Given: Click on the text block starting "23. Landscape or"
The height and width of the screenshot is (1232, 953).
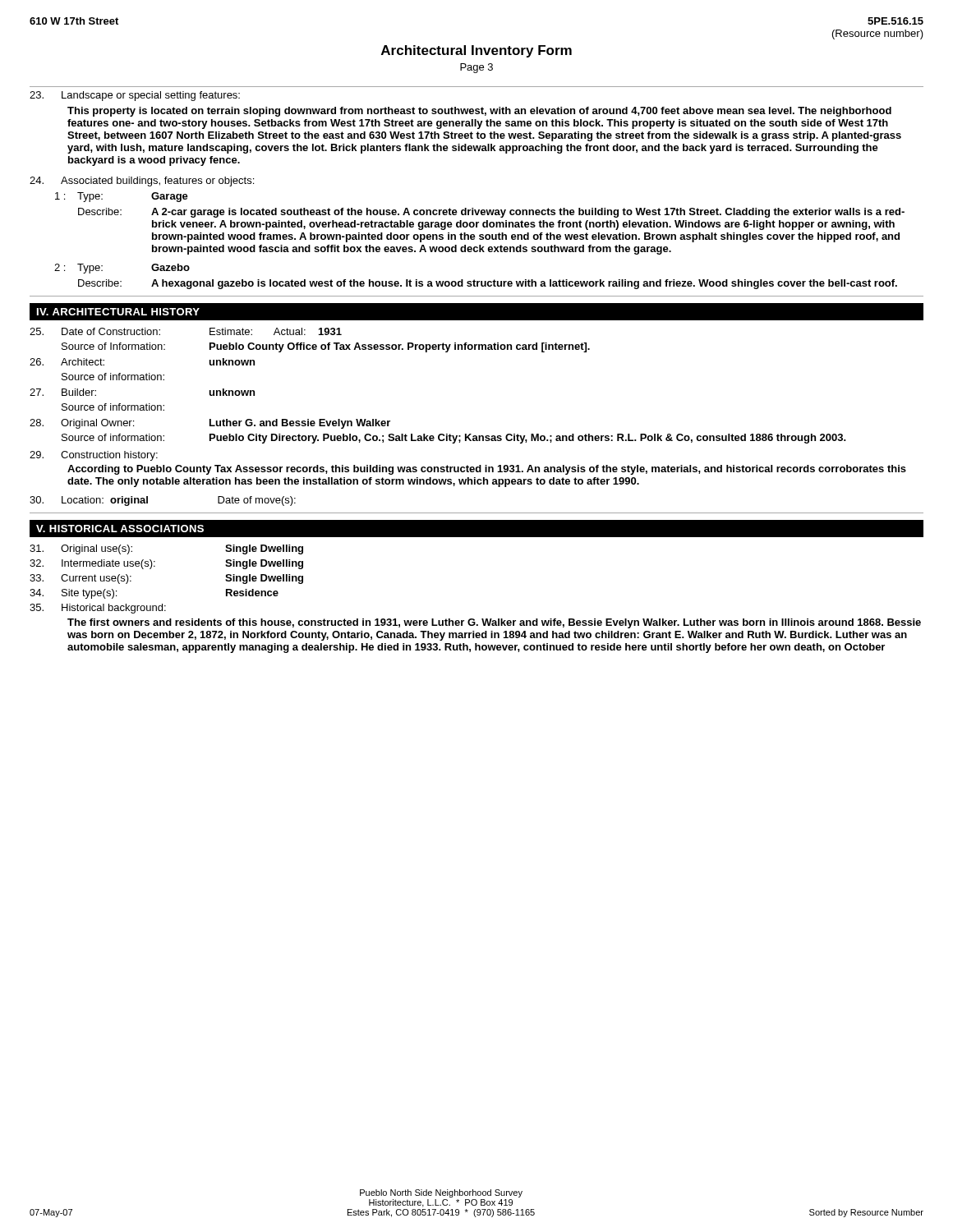Looking at the screenshot, I should 136,95.
